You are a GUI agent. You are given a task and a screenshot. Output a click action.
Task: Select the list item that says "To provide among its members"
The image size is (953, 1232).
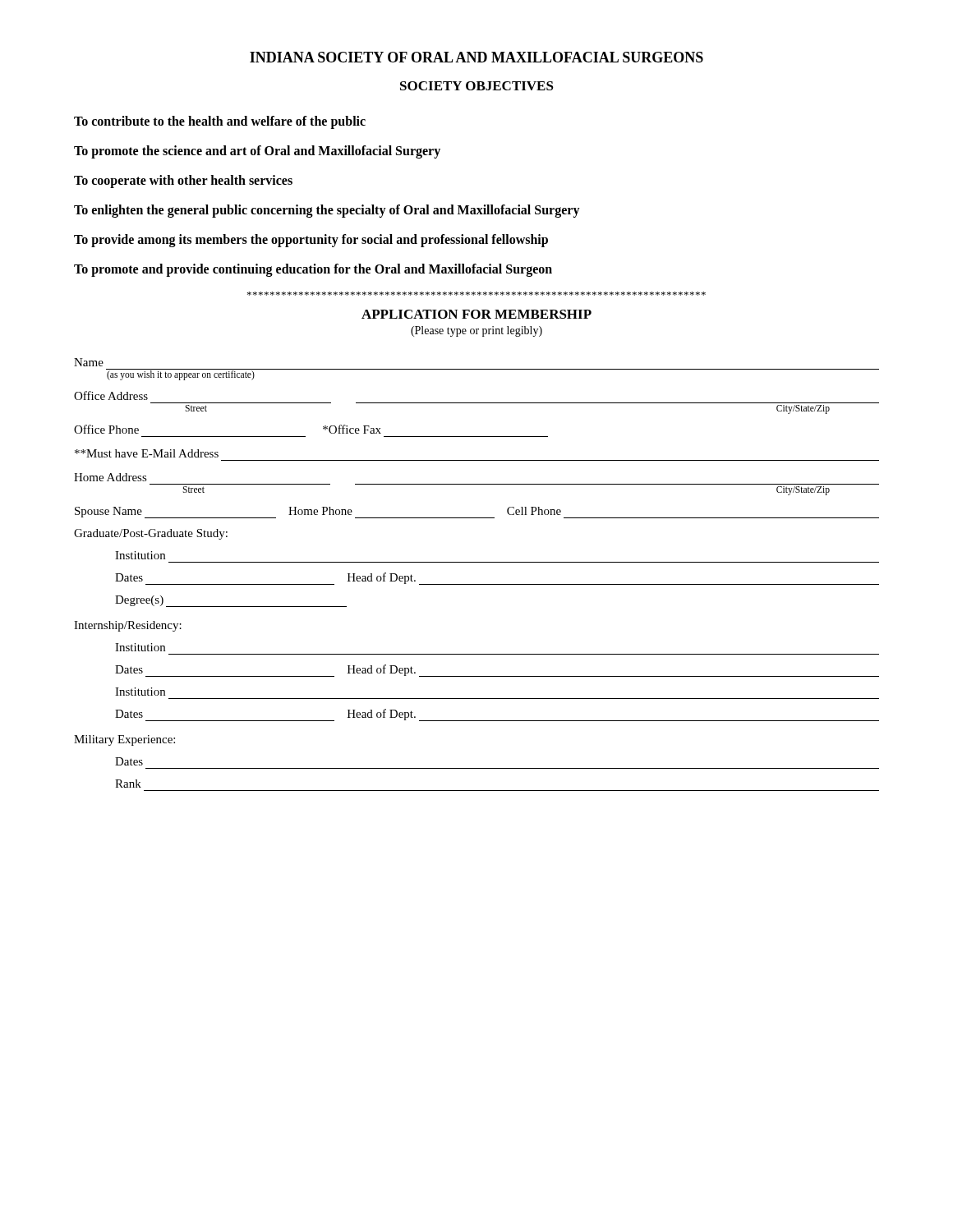click(311, 239)
